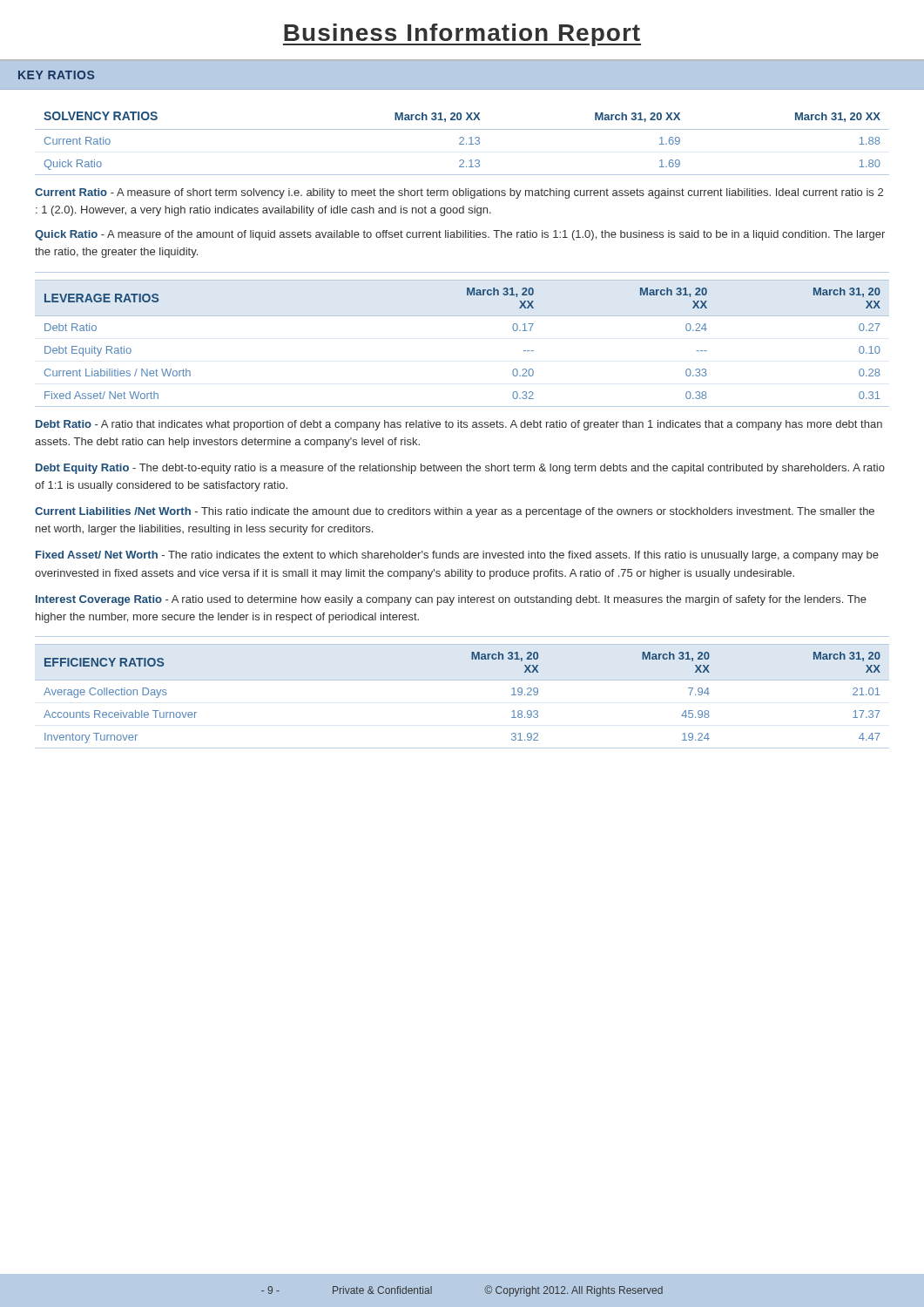Point to the element starting "KEY RATIOS"

(56, 75)
